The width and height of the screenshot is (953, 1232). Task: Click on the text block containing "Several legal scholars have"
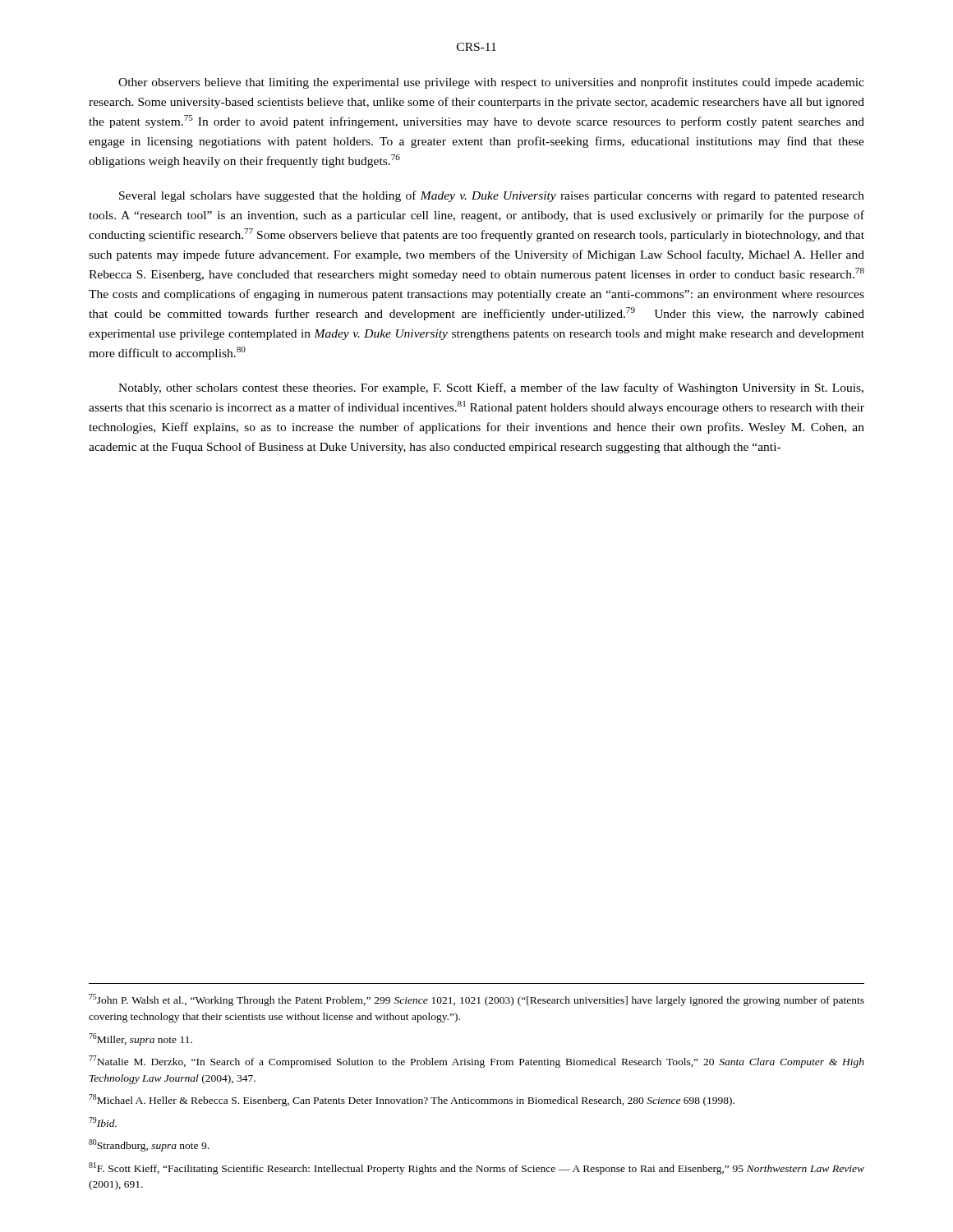pos(476,274)
